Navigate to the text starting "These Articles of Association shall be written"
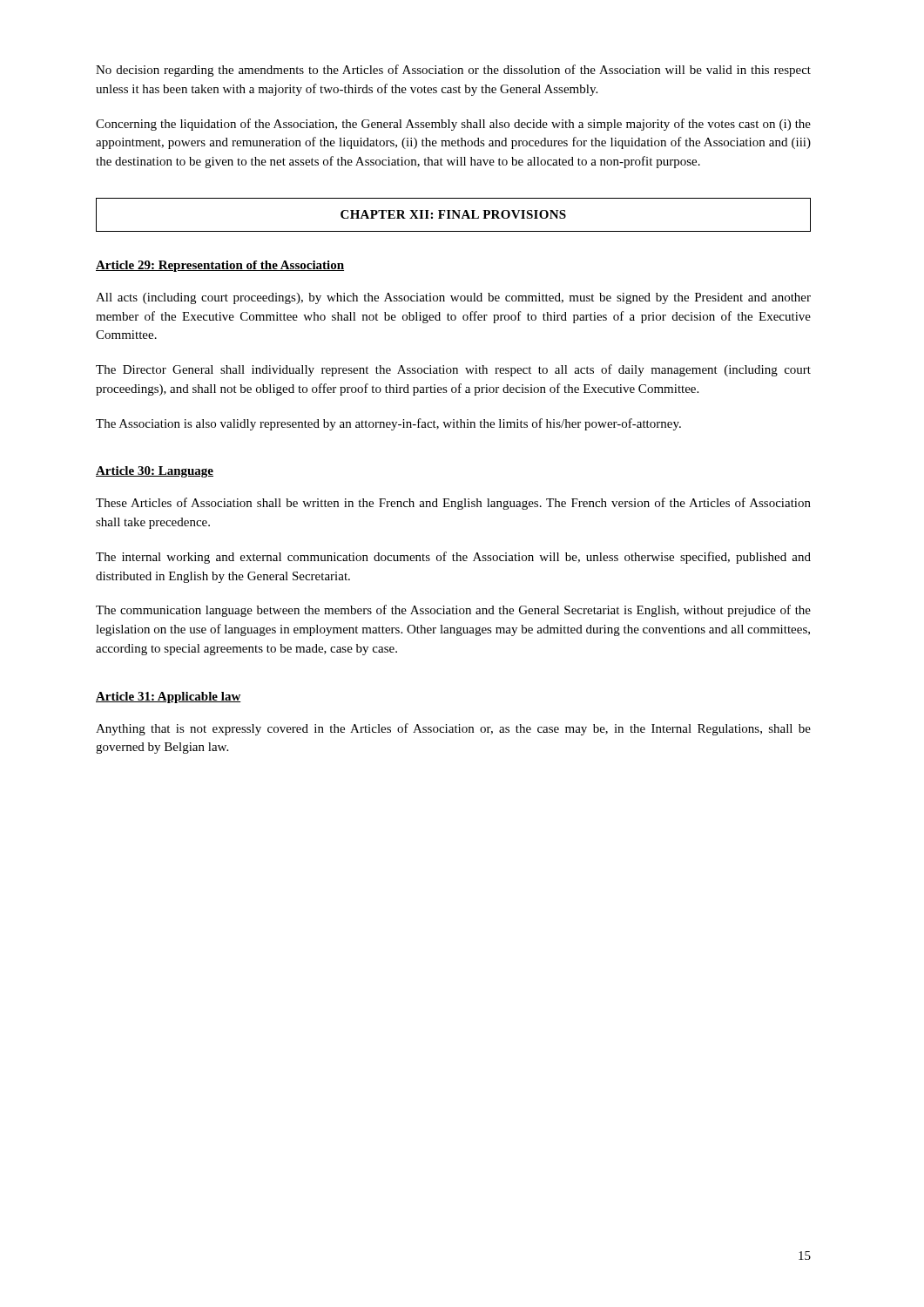Viewport: 924px width, 1307px height. point(453,512)
